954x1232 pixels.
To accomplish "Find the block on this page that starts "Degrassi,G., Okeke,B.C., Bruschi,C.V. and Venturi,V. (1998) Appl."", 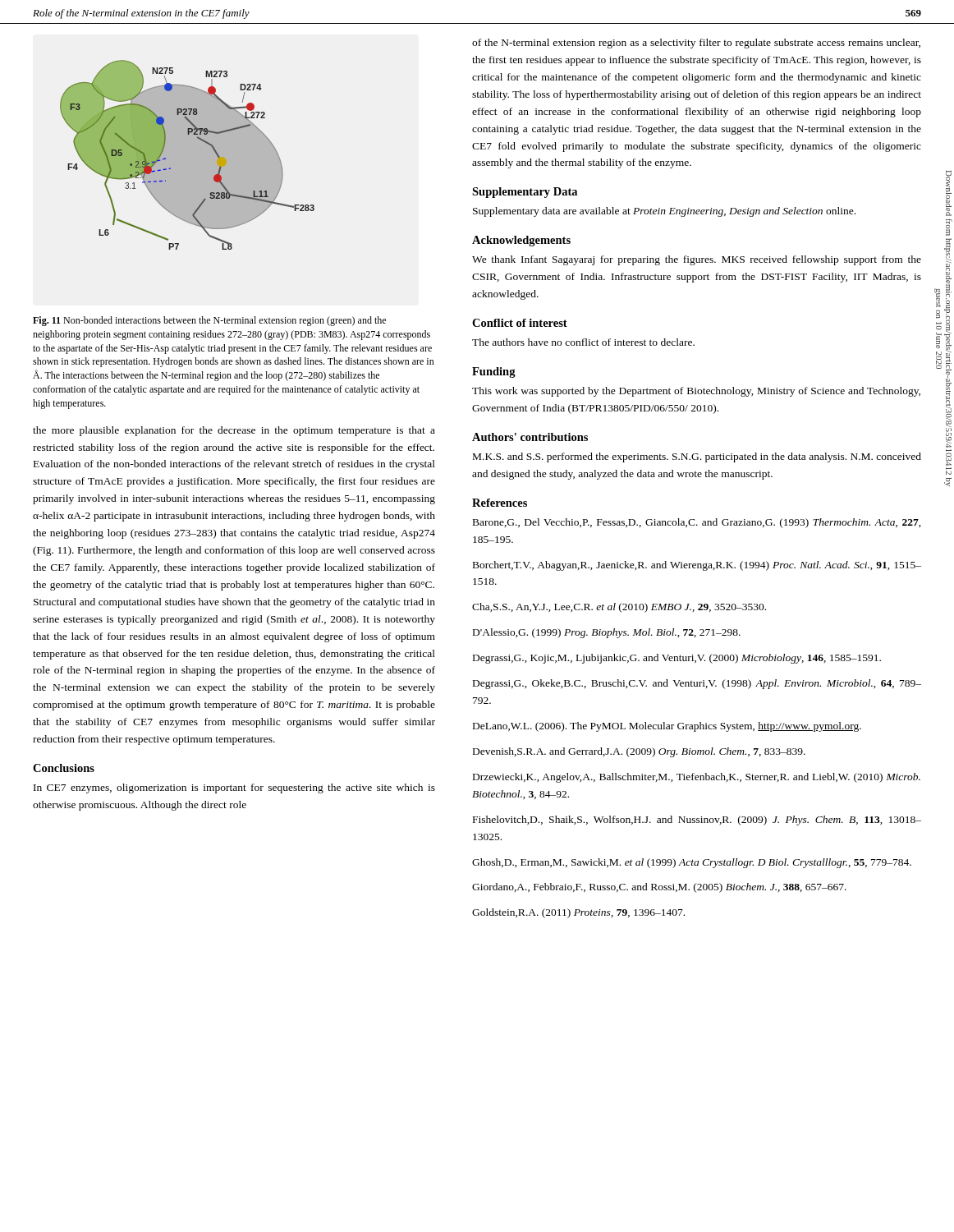I will tap(697, 692).
